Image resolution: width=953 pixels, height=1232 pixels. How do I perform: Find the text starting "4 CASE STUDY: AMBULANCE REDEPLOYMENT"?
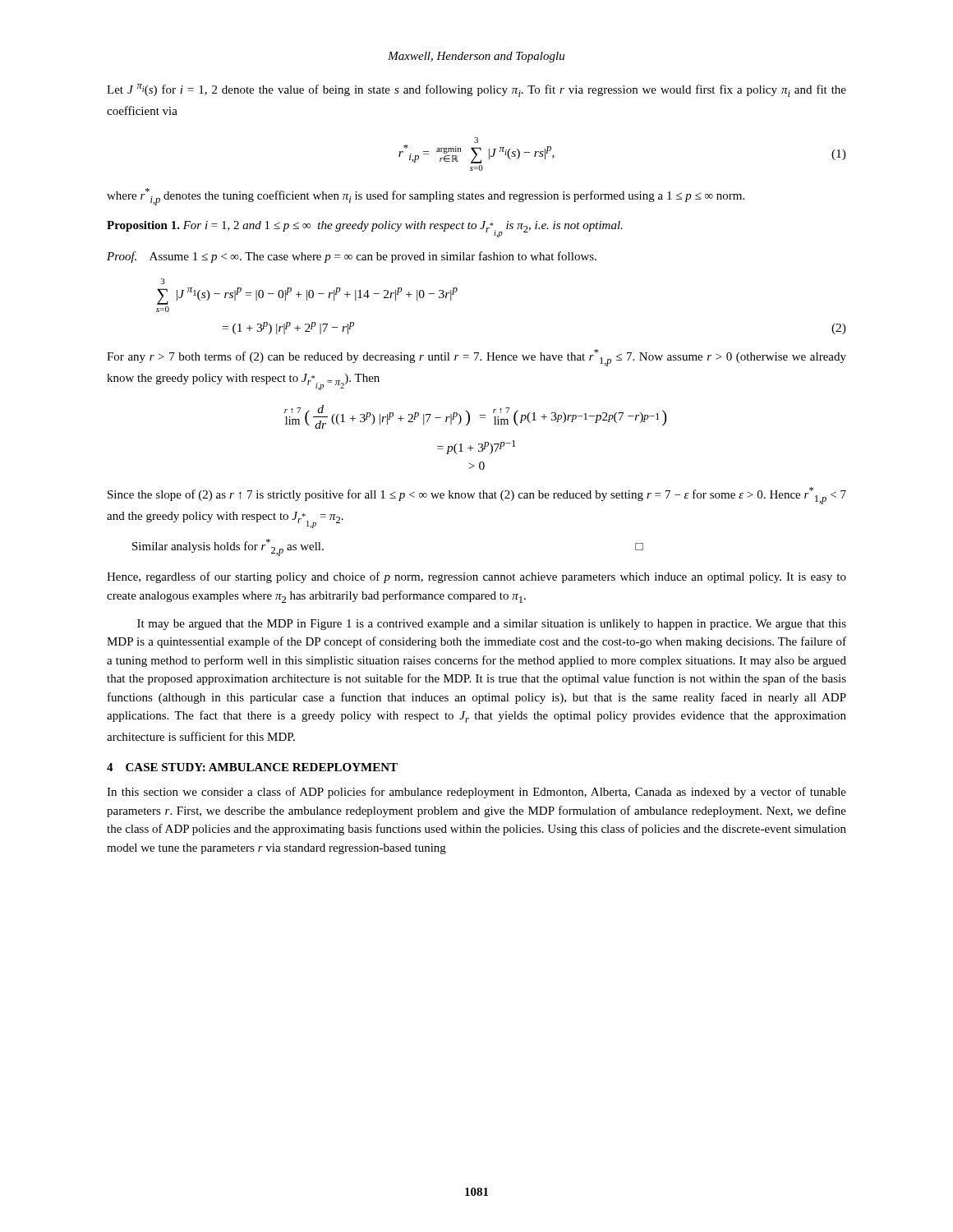click(252, 767)
